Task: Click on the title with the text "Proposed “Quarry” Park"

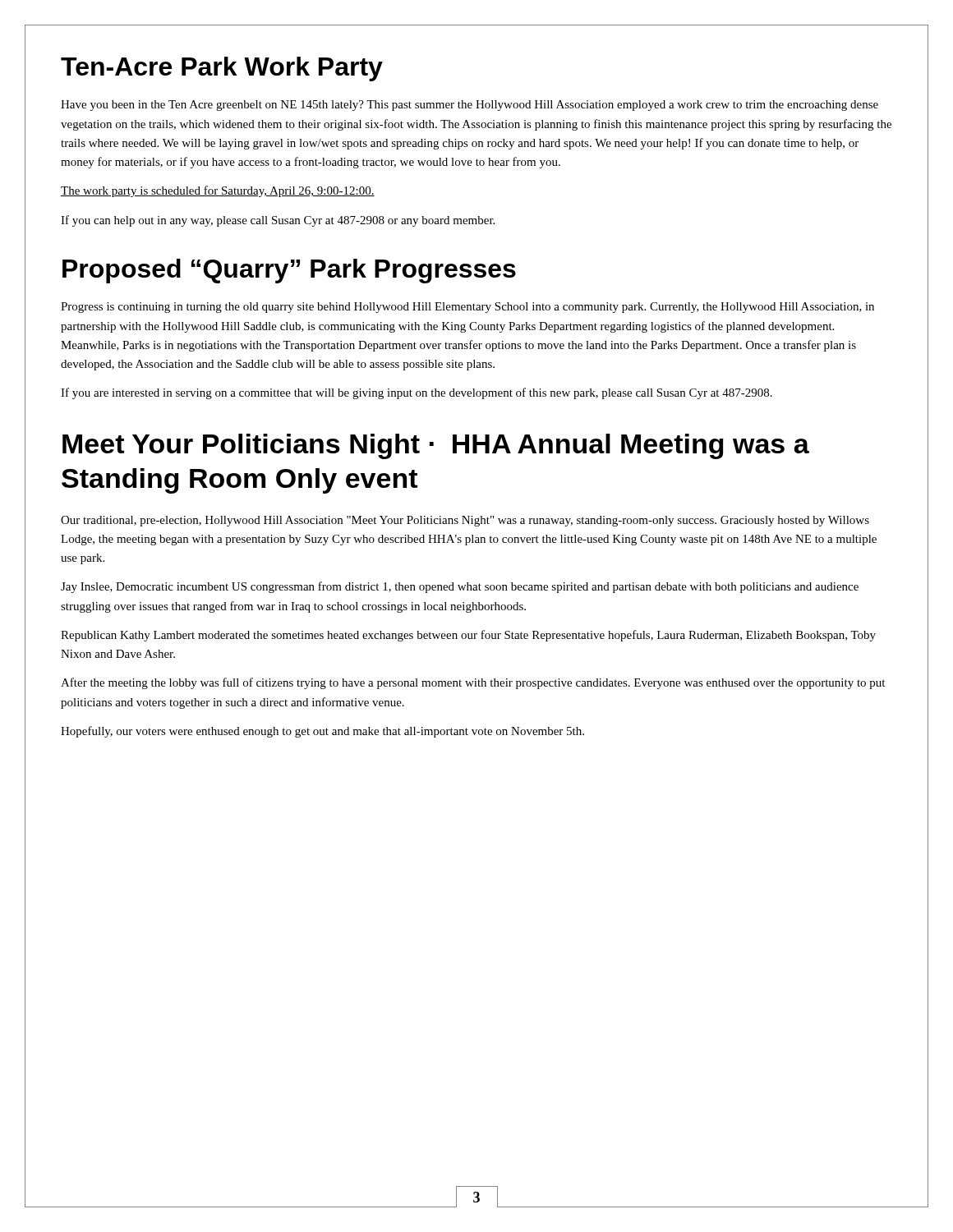Action: coord(289,268)
